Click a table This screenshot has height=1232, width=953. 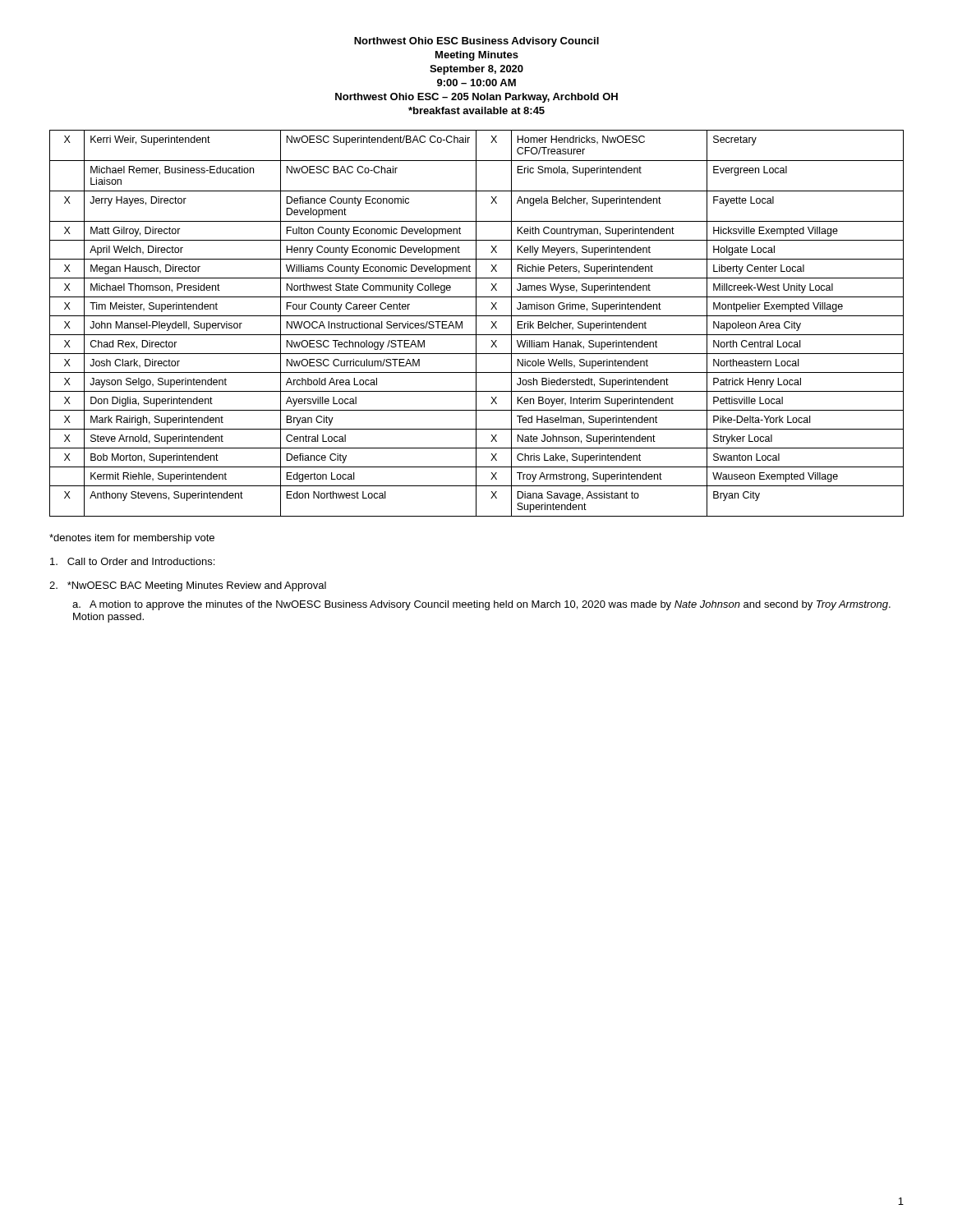[476, 323]
